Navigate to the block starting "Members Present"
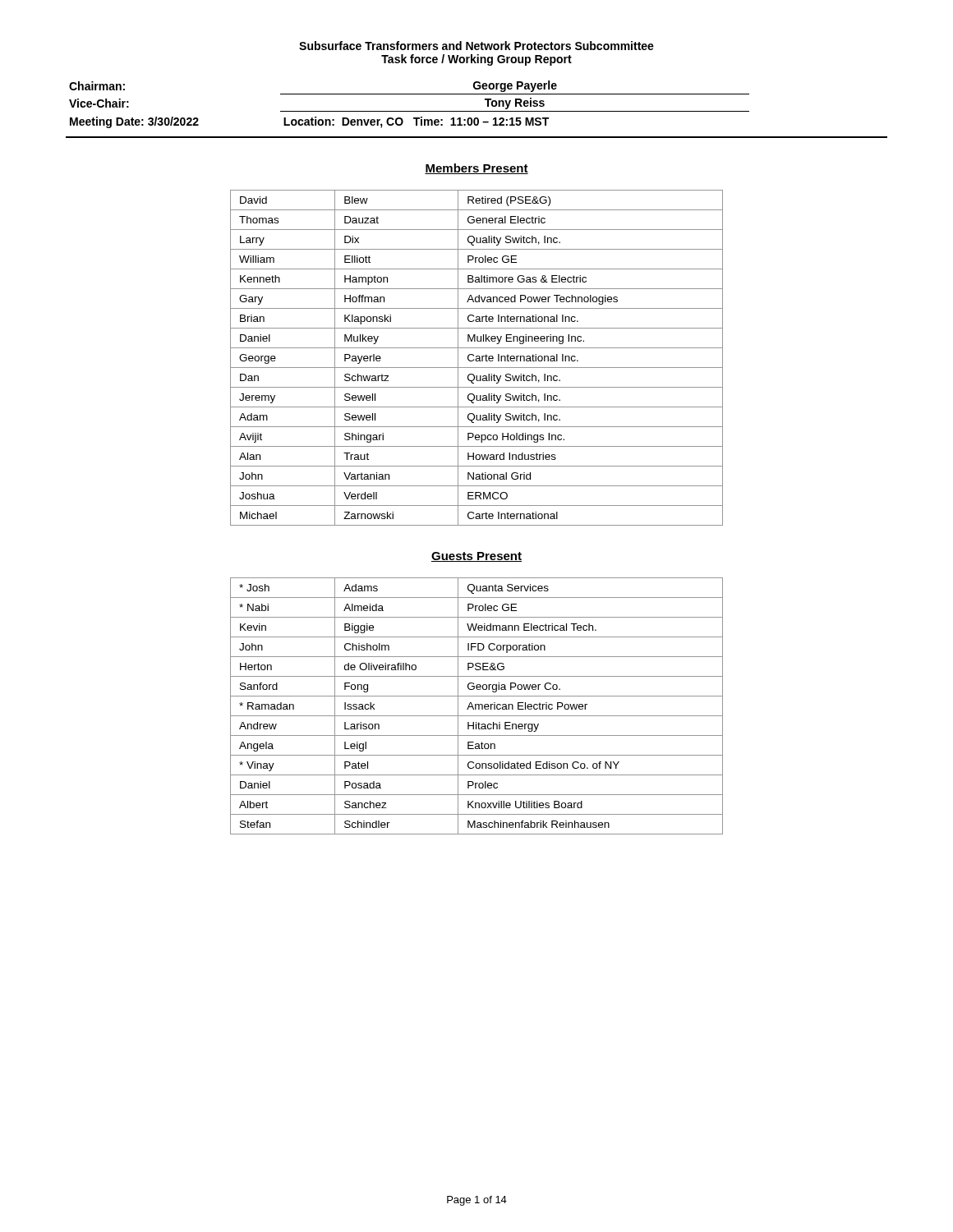The image size is (953, 1232). [x=476, y=168]
